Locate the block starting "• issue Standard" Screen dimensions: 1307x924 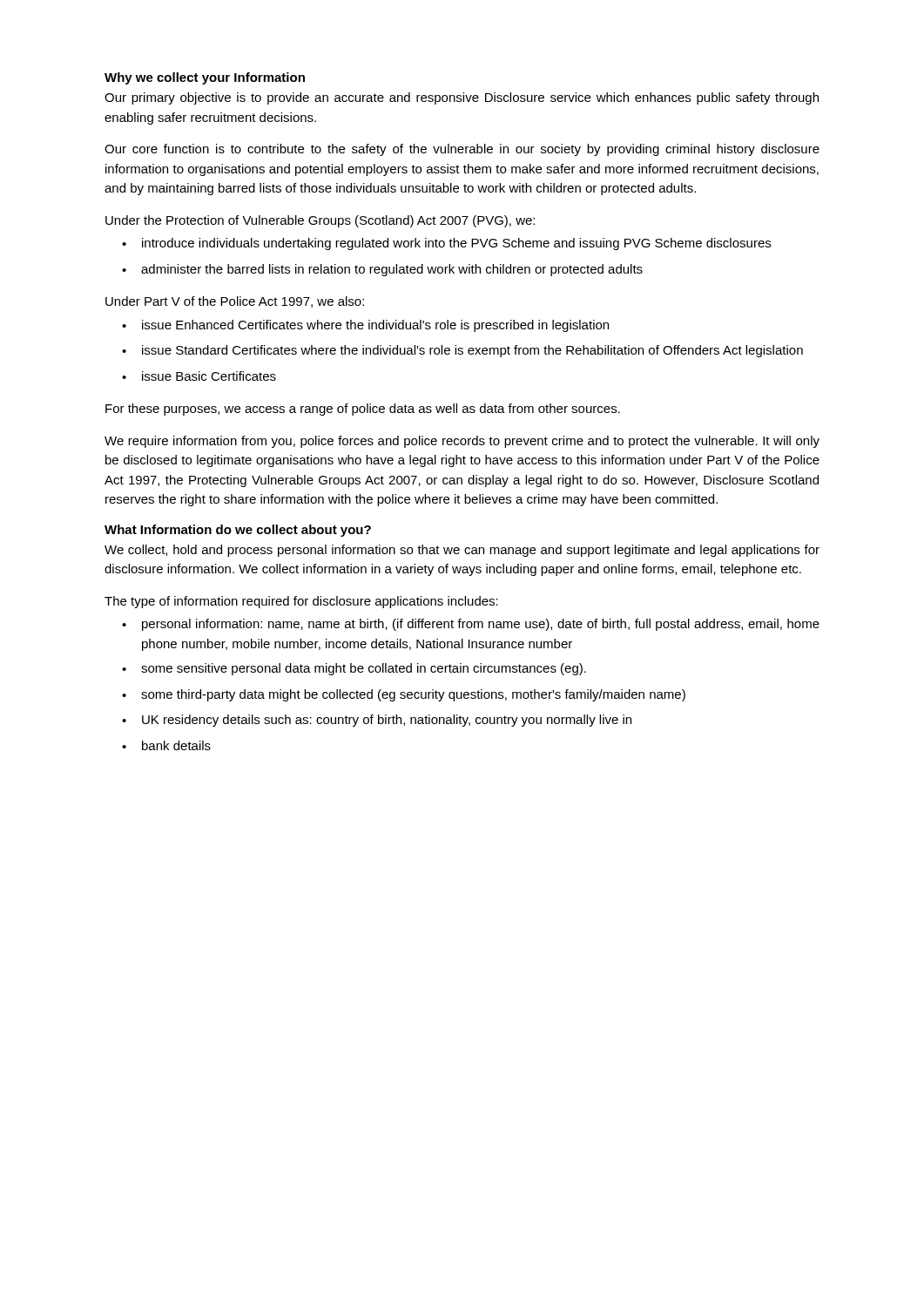pos(471,351)
